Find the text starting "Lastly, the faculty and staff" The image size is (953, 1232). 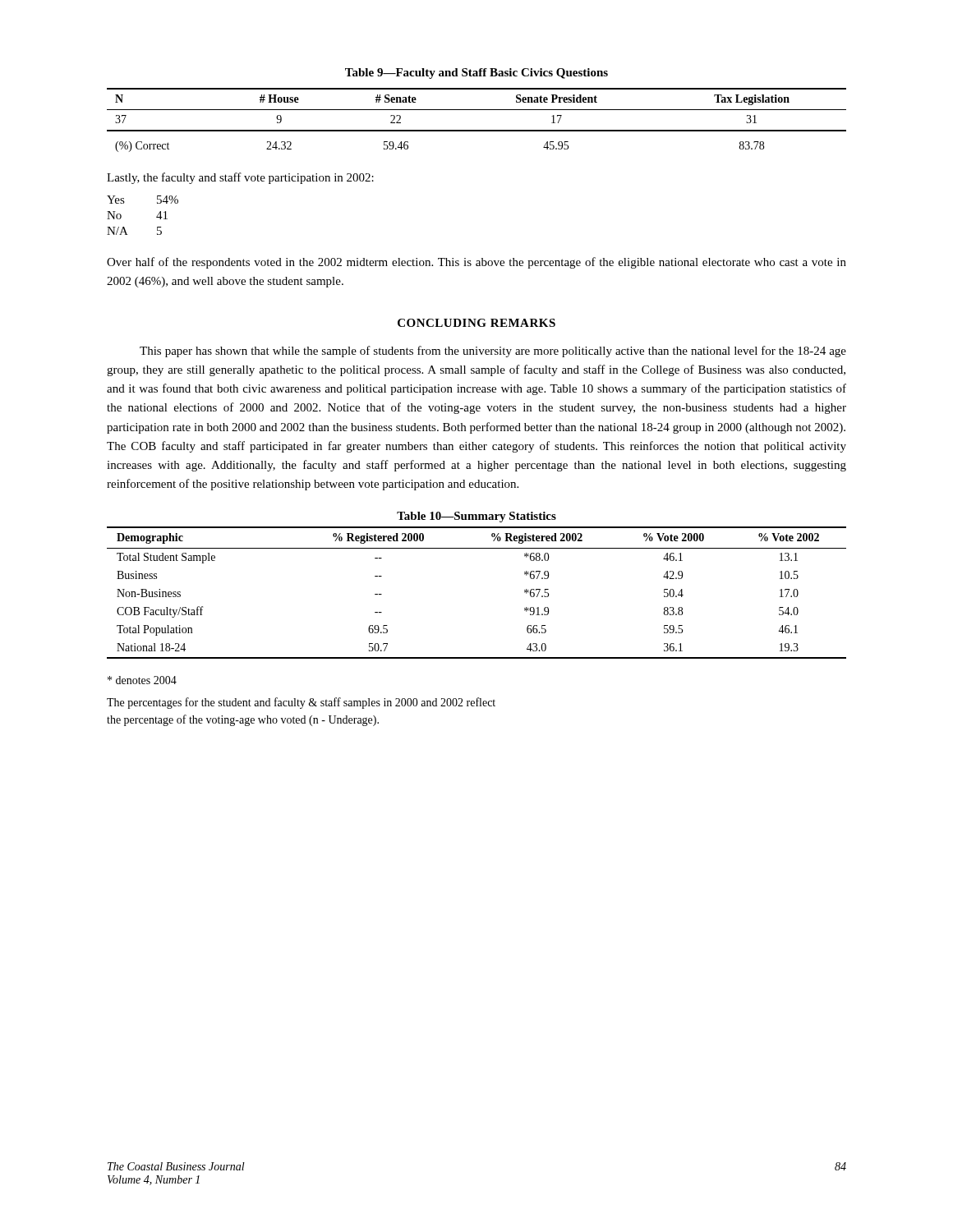pos(241,177)
